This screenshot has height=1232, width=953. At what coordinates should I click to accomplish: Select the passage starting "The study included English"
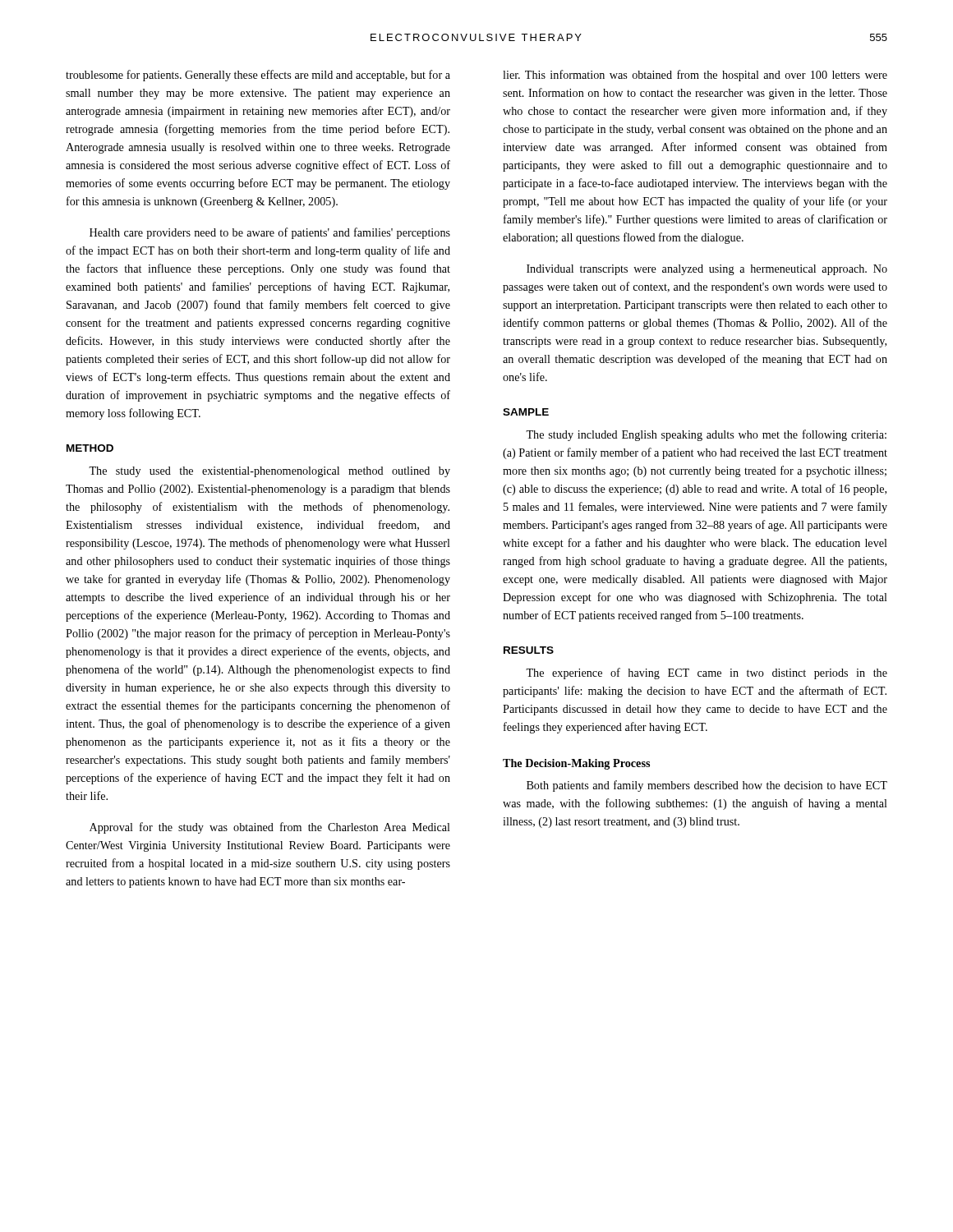pos(695,525)
